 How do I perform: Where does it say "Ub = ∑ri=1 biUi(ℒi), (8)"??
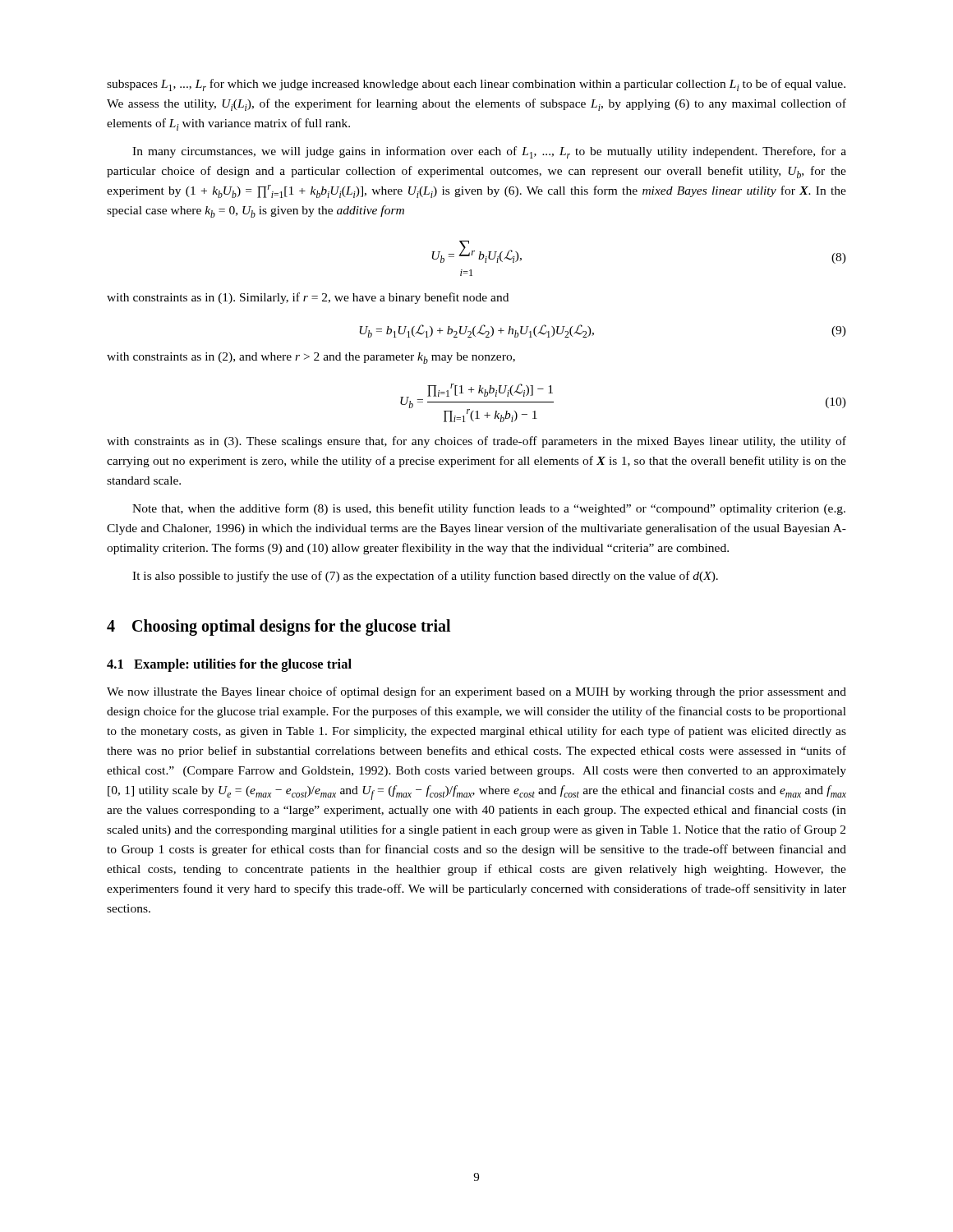pos(476,257)
